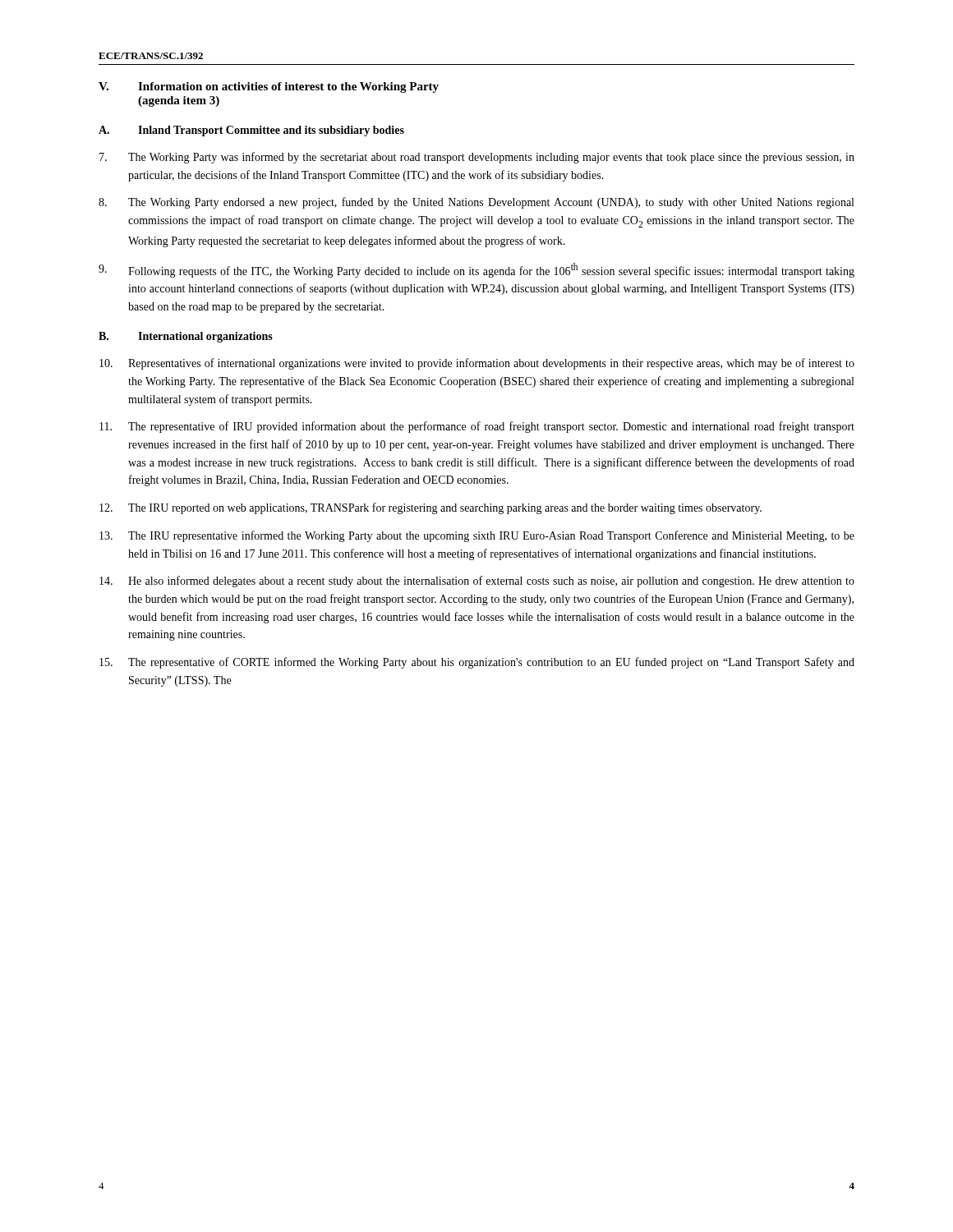Select the text block that reads "The IRU reported on web"
The width and height of the screenshot is (953, 1232).
tap(476, 508)
